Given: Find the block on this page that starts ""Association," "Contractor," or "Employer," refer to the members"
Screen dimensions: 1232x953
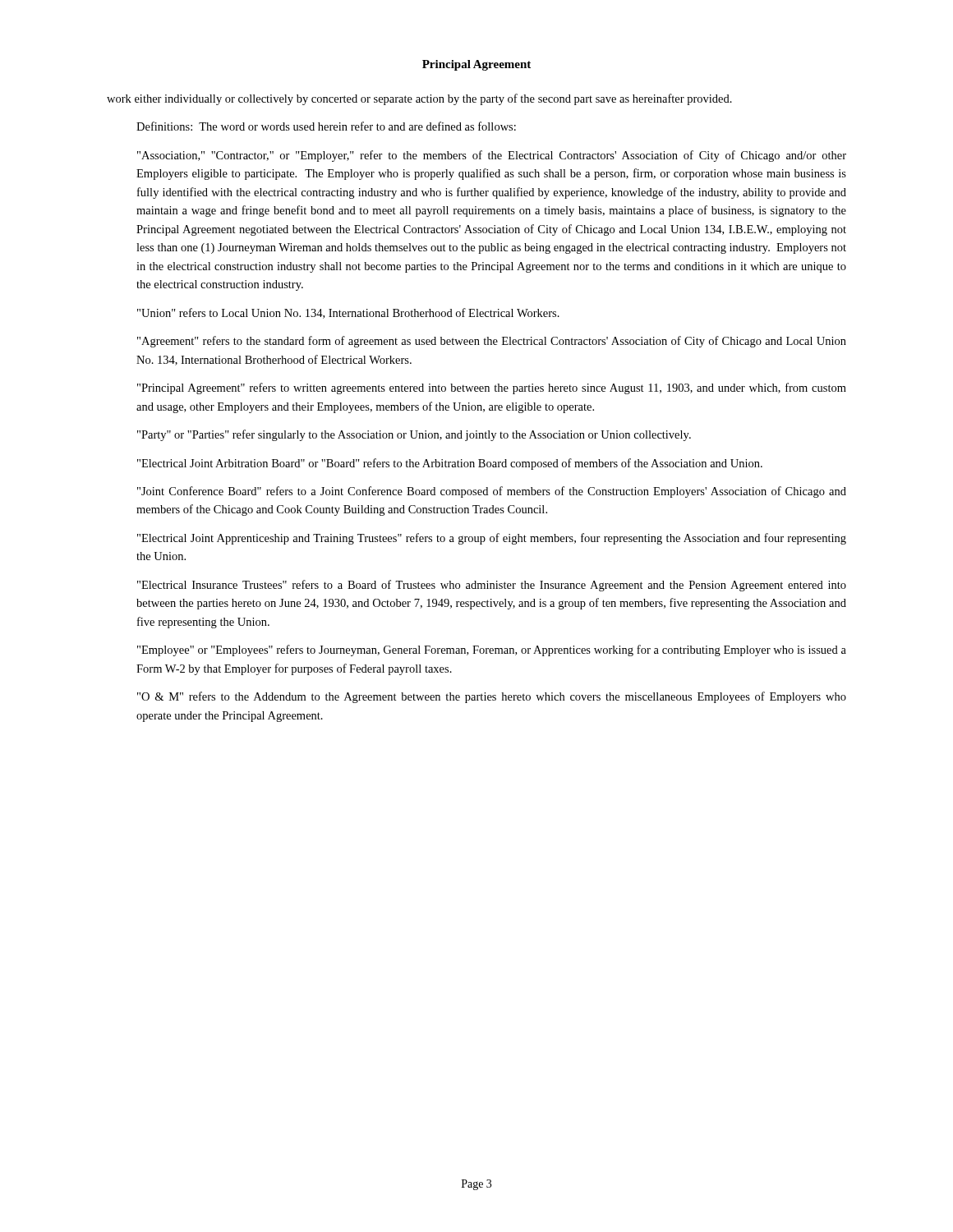Looking at the screenshot, I should click(x=491, y=220).
